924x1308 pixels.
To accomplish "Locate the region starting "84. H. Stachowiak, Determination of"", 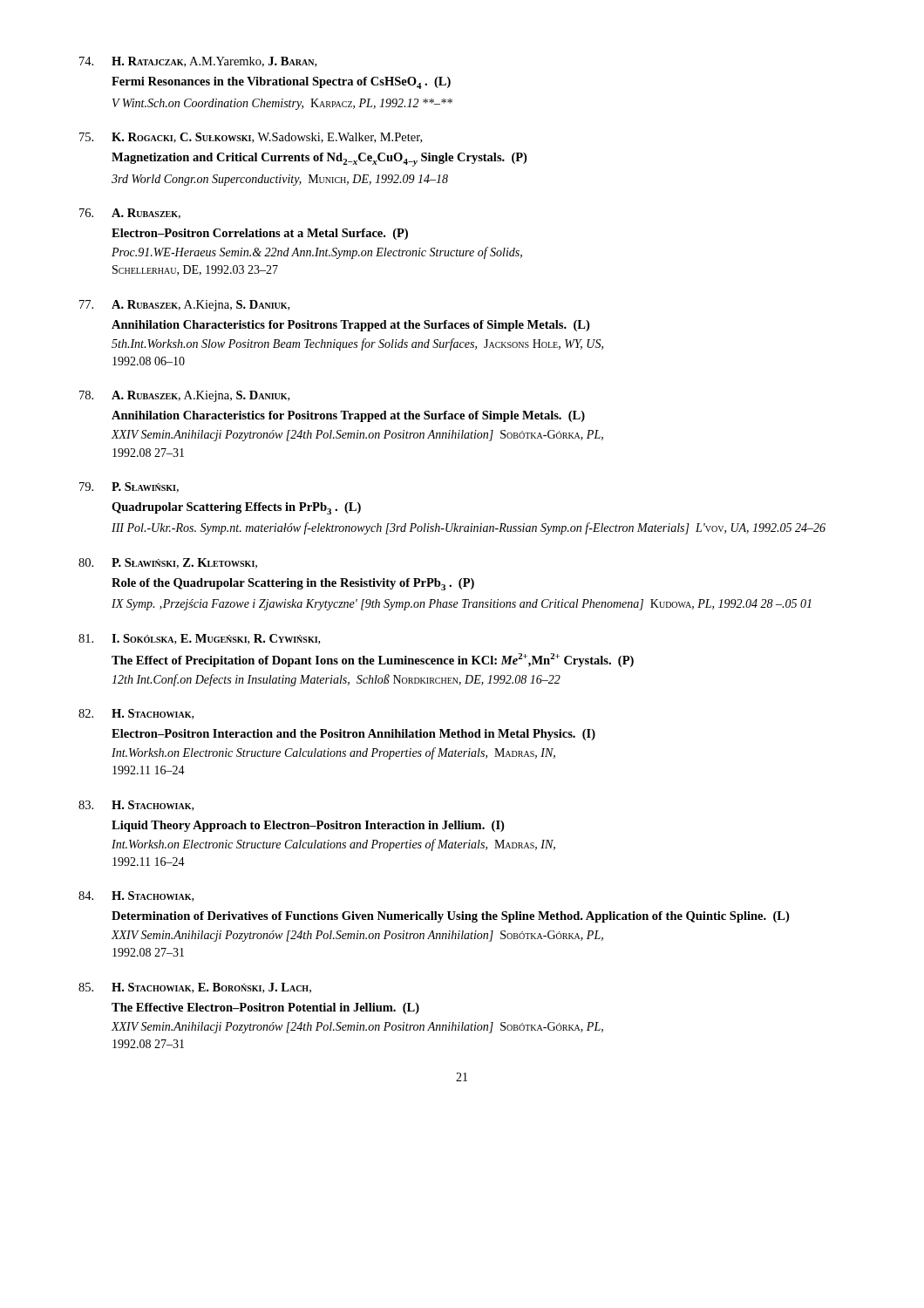I will click(x=462, y=925).
